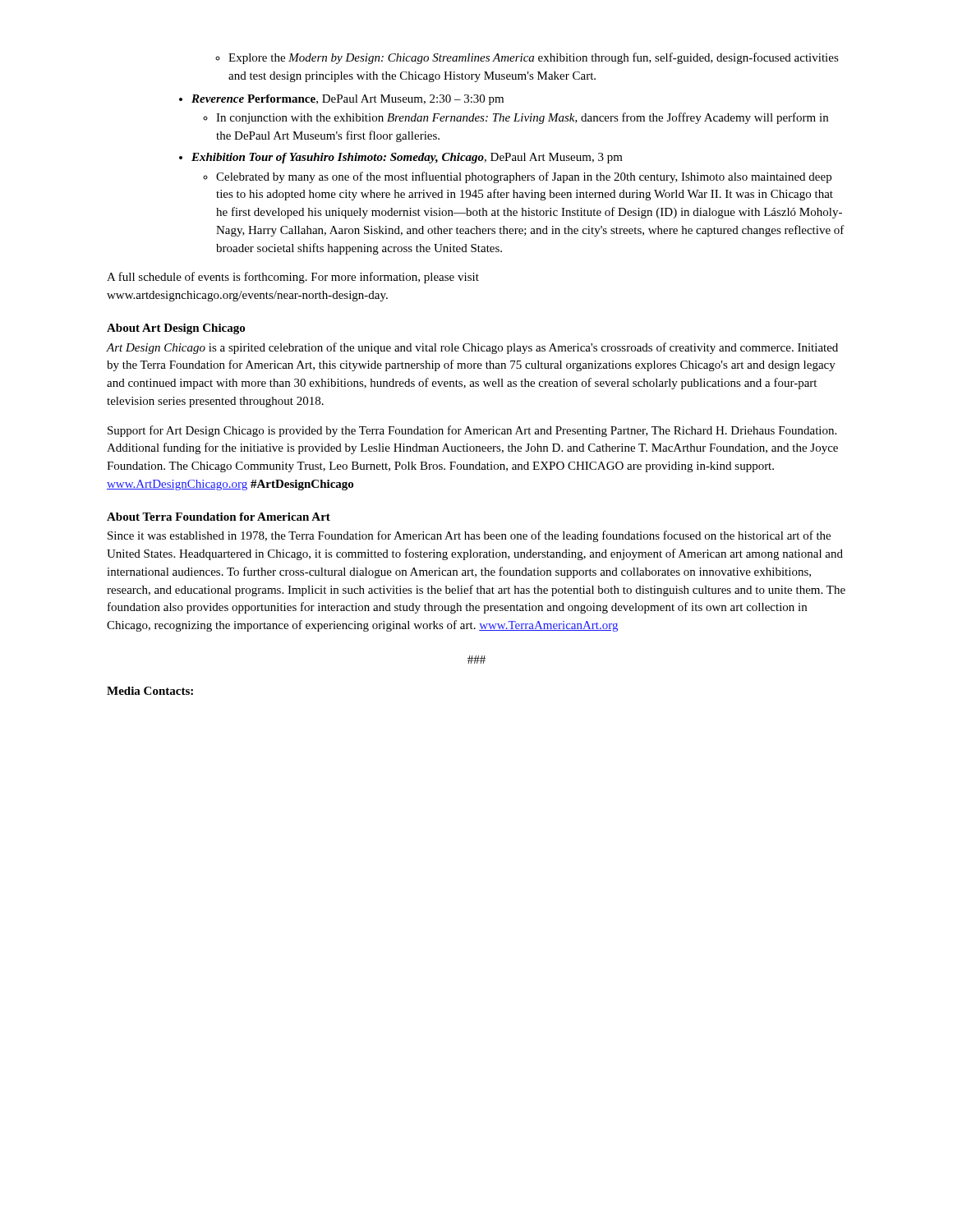Find the text block starting "About Terra Foundation"
Image resolution: width=953 pixels, height=1232 pixels.
(218, 516)
